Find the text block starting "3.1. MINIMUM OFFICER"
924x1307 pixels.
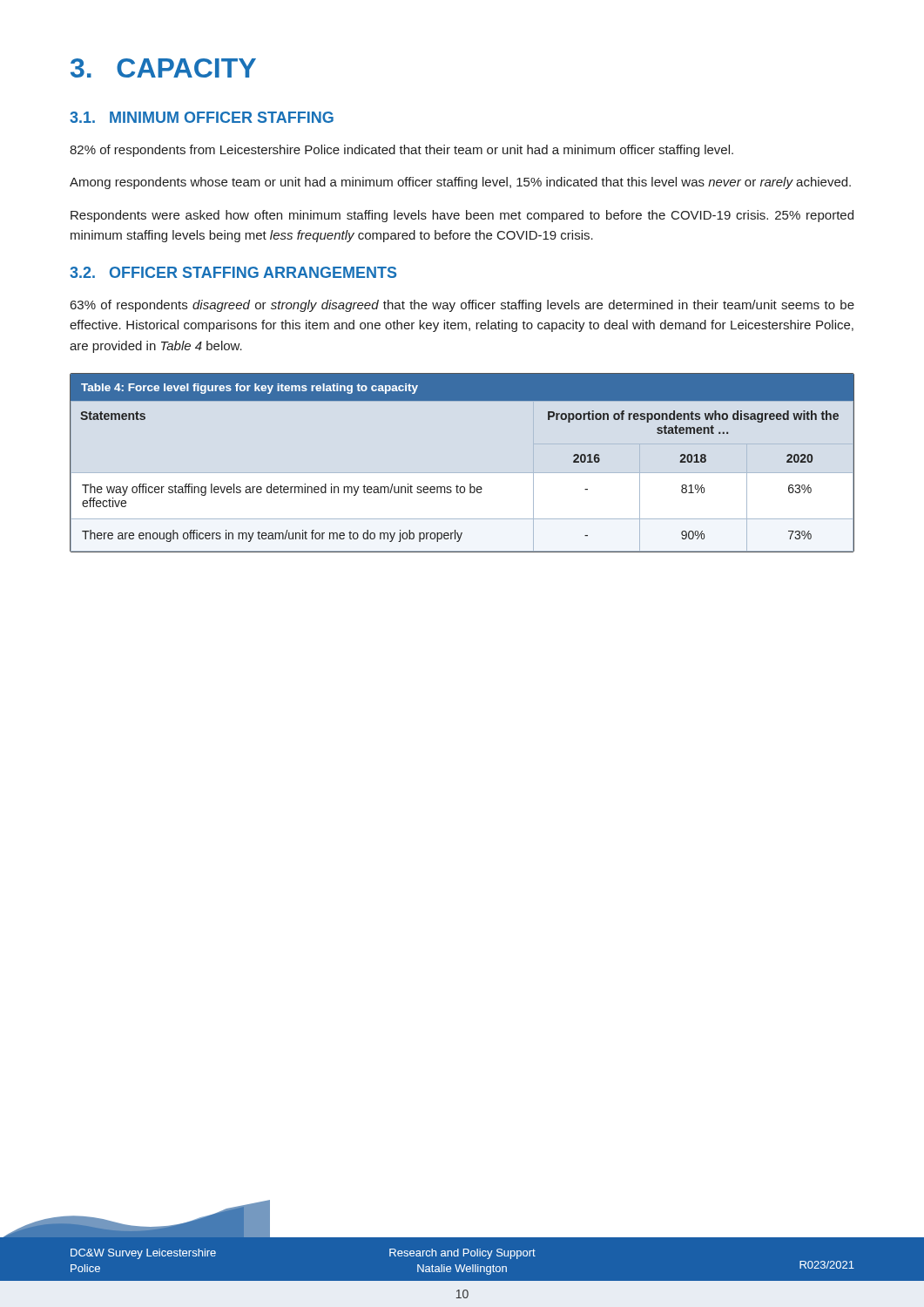(x=202, y=118)
